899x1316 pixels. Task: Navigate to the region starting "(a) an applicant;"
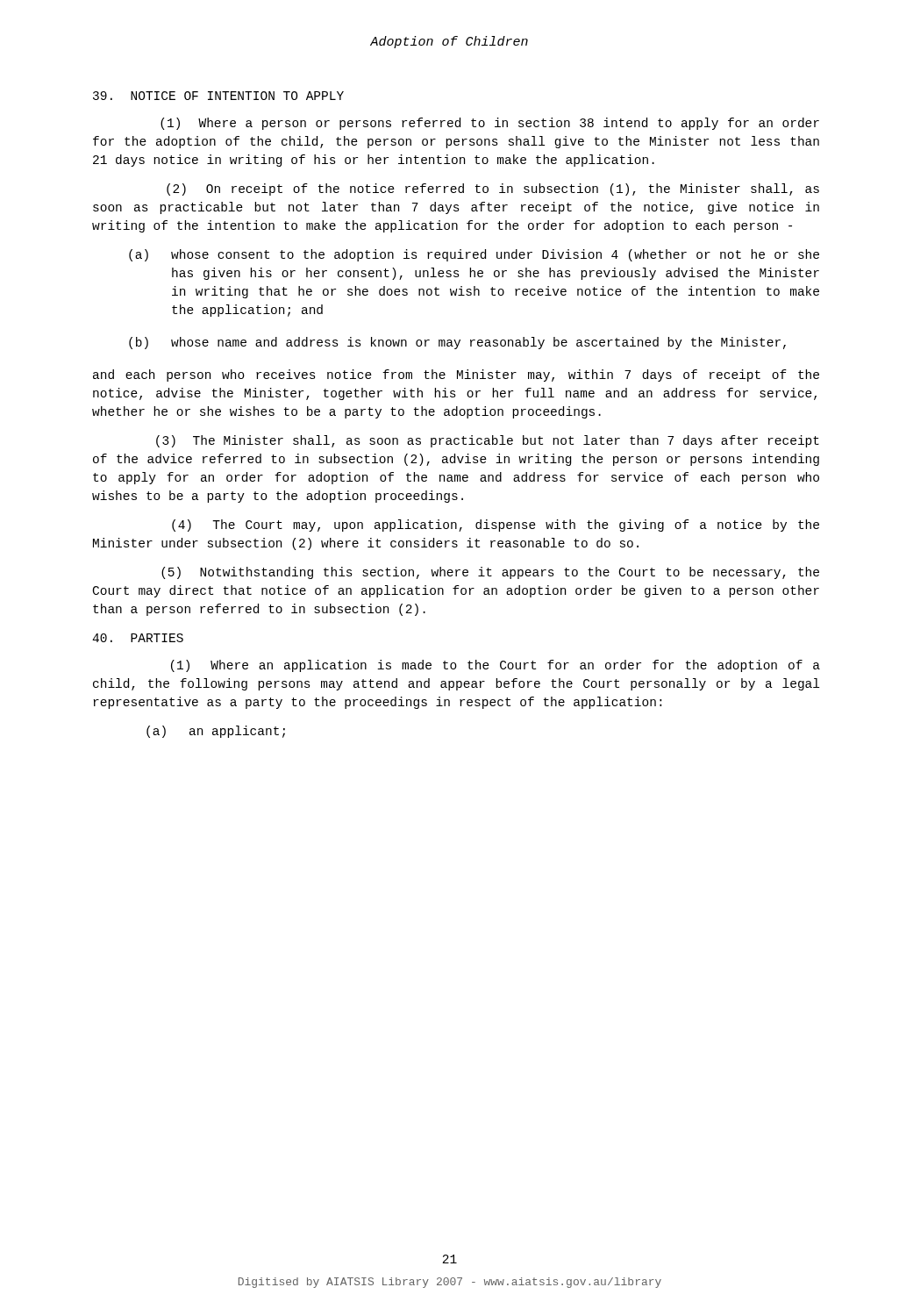click(x=216, y=732)
